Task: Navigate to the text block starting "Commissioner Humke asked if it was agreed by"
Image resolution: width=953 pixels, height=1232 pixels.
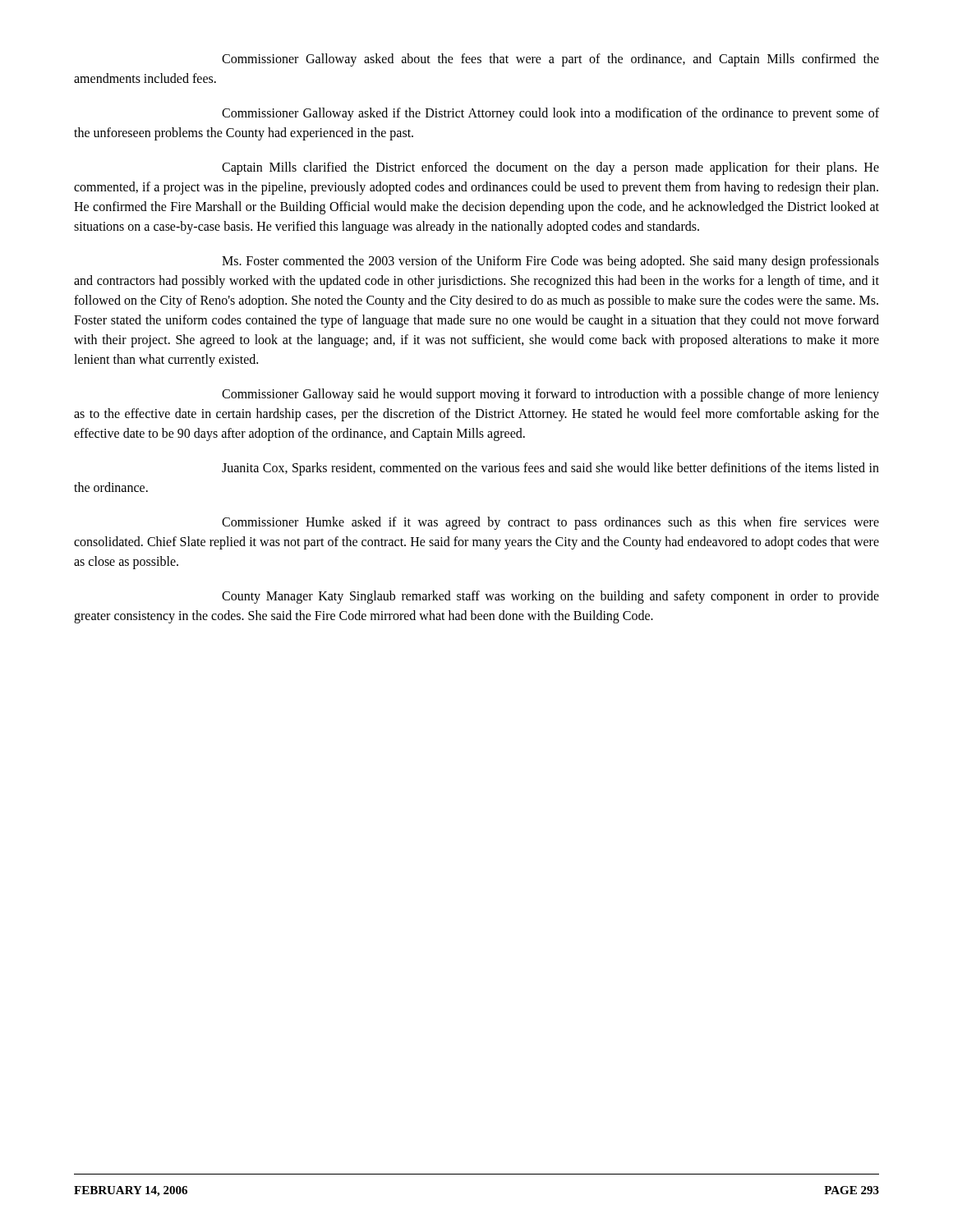Action: point(476,542)
